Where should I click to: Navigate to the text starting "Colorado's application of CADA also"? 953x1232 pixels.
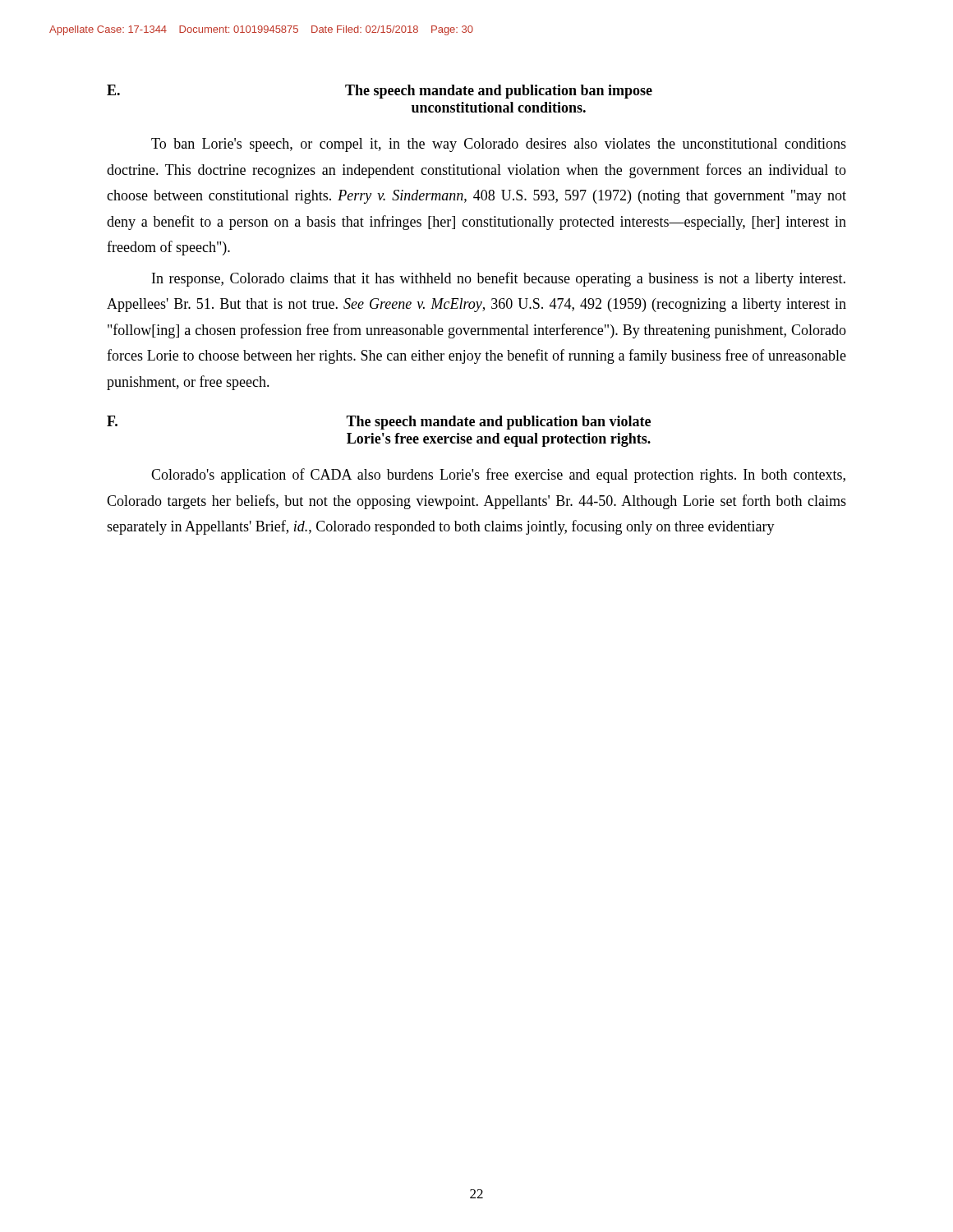476,501
